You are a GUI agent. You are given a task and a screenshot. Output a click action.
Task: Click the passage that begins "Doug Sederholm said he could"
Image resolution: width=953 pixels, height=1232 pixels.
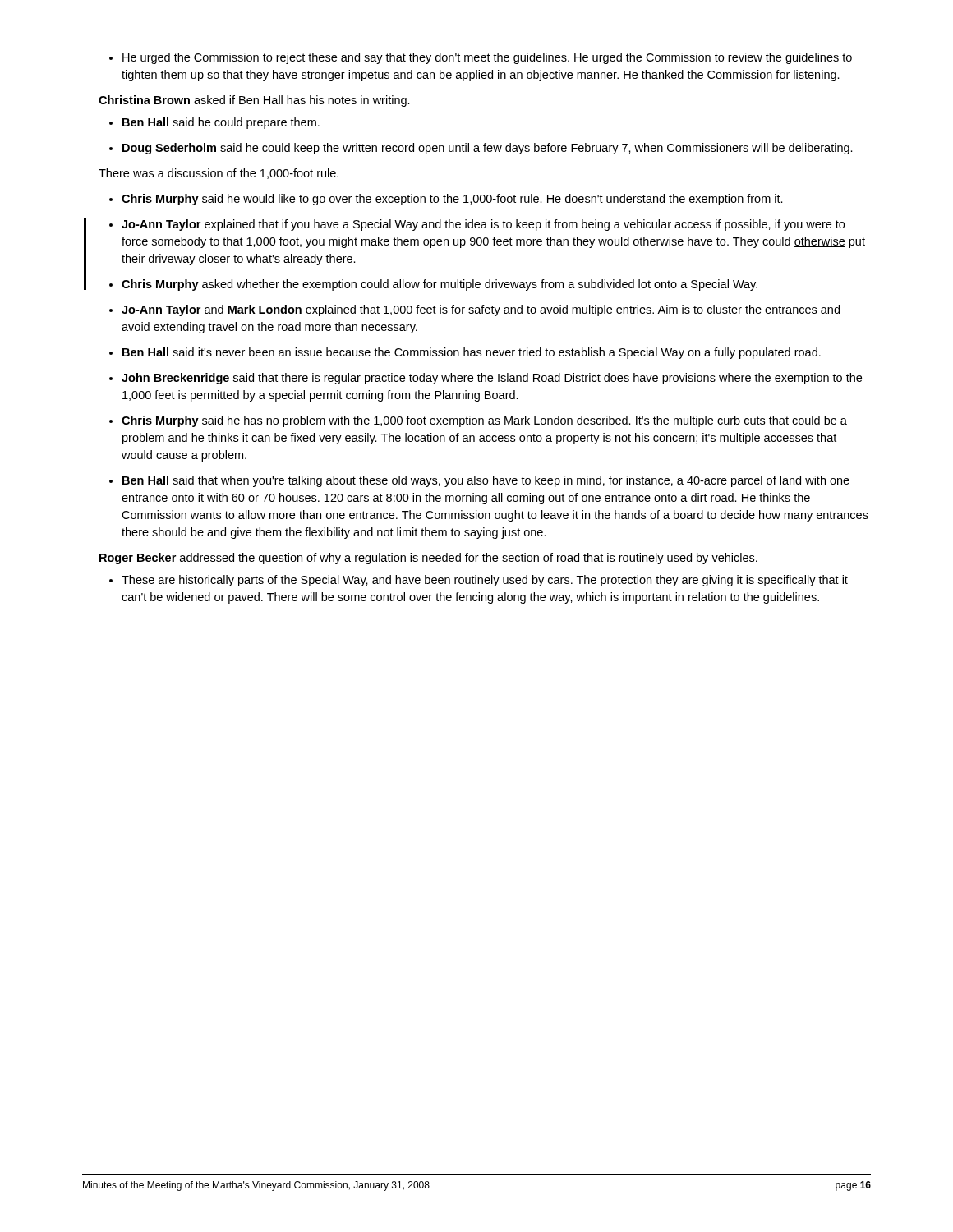tap(485, 148)
